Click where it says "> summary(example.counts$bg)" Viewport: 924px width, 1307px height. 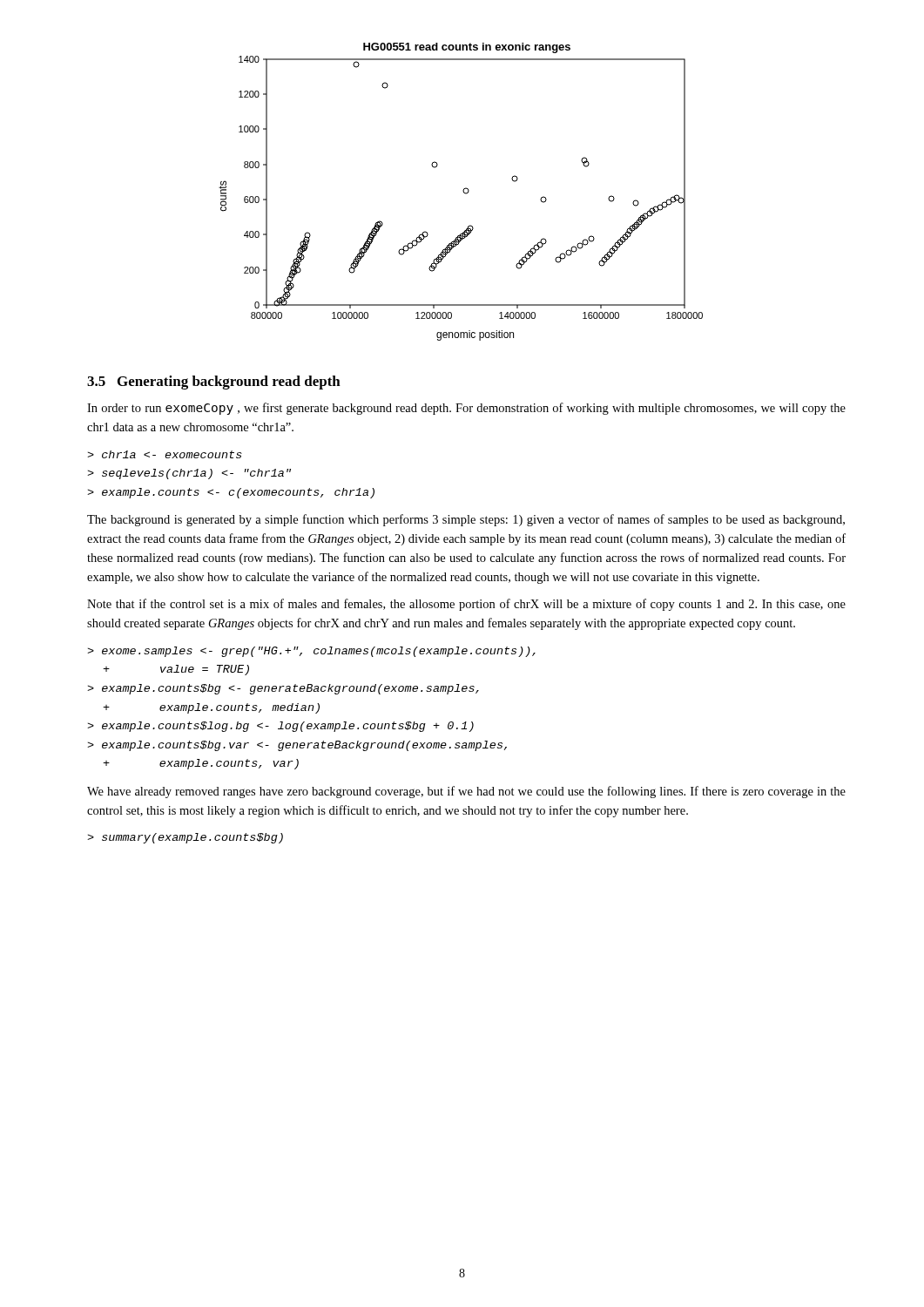[186, 838]
